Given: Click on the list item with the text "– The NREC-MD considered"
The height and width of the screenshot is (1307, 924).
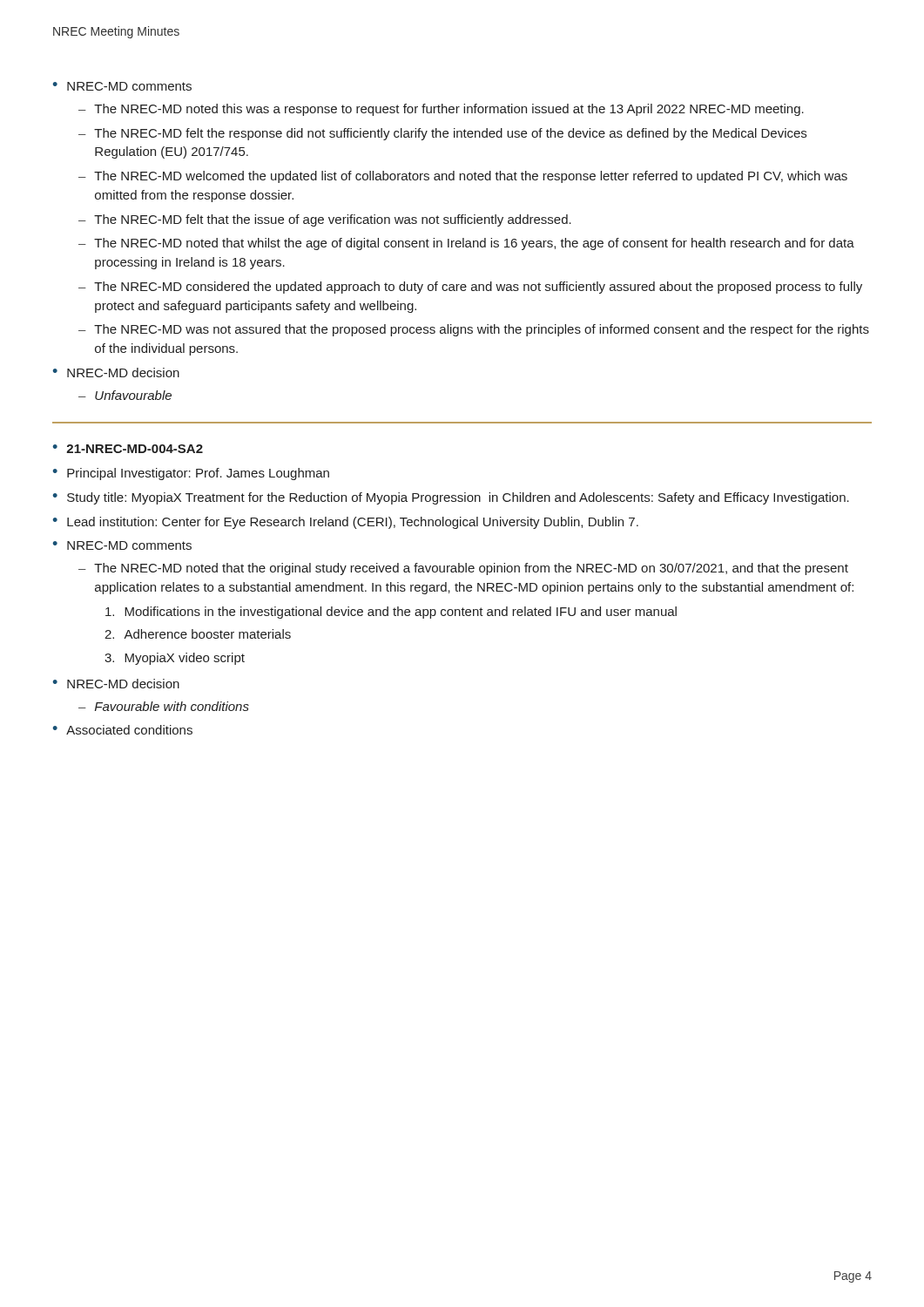Looking at the screenshot, I should (475, 296).
